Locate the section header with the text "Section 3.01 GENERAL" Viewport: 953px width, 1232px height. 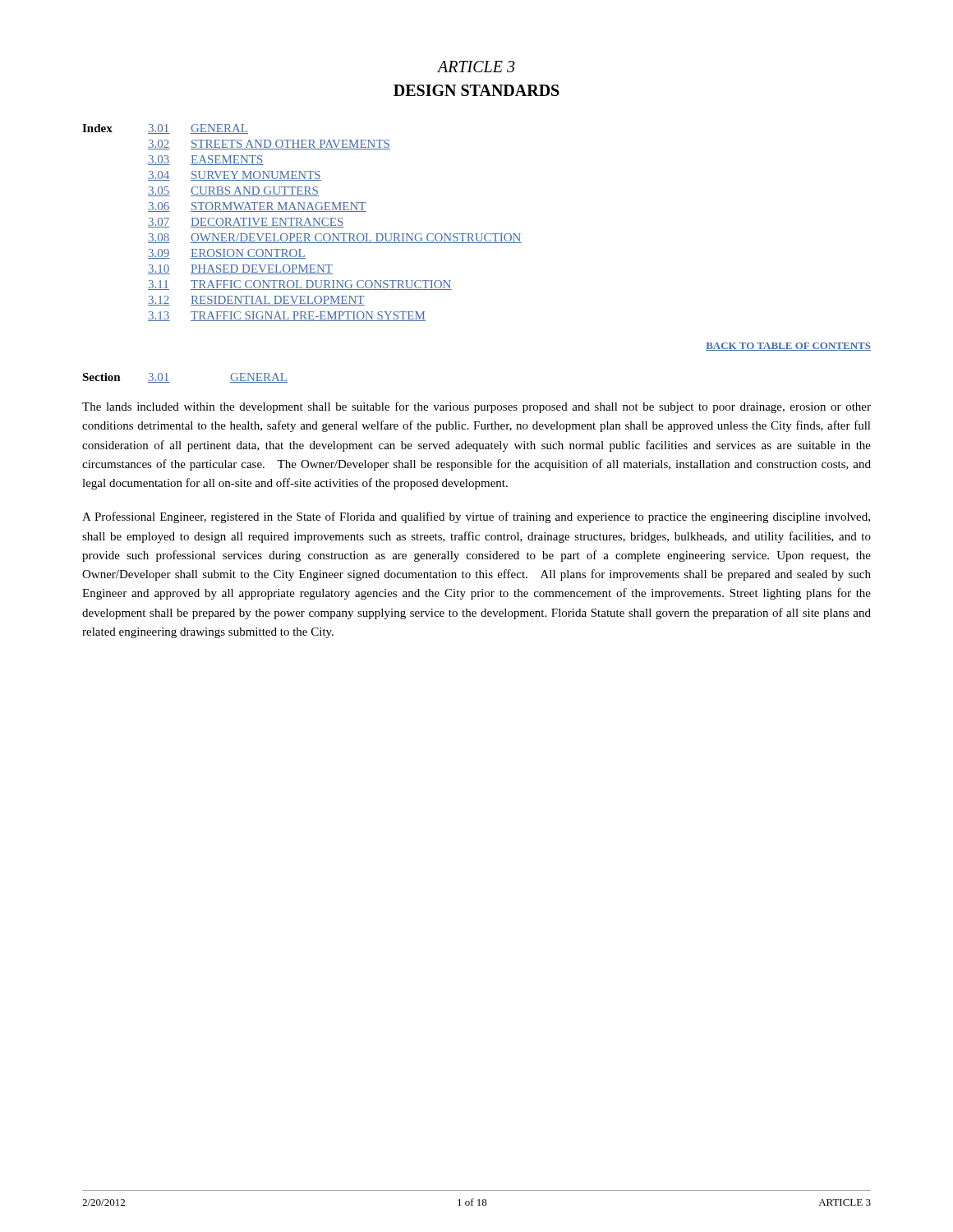pyautogui.click(x=110, y=377)
